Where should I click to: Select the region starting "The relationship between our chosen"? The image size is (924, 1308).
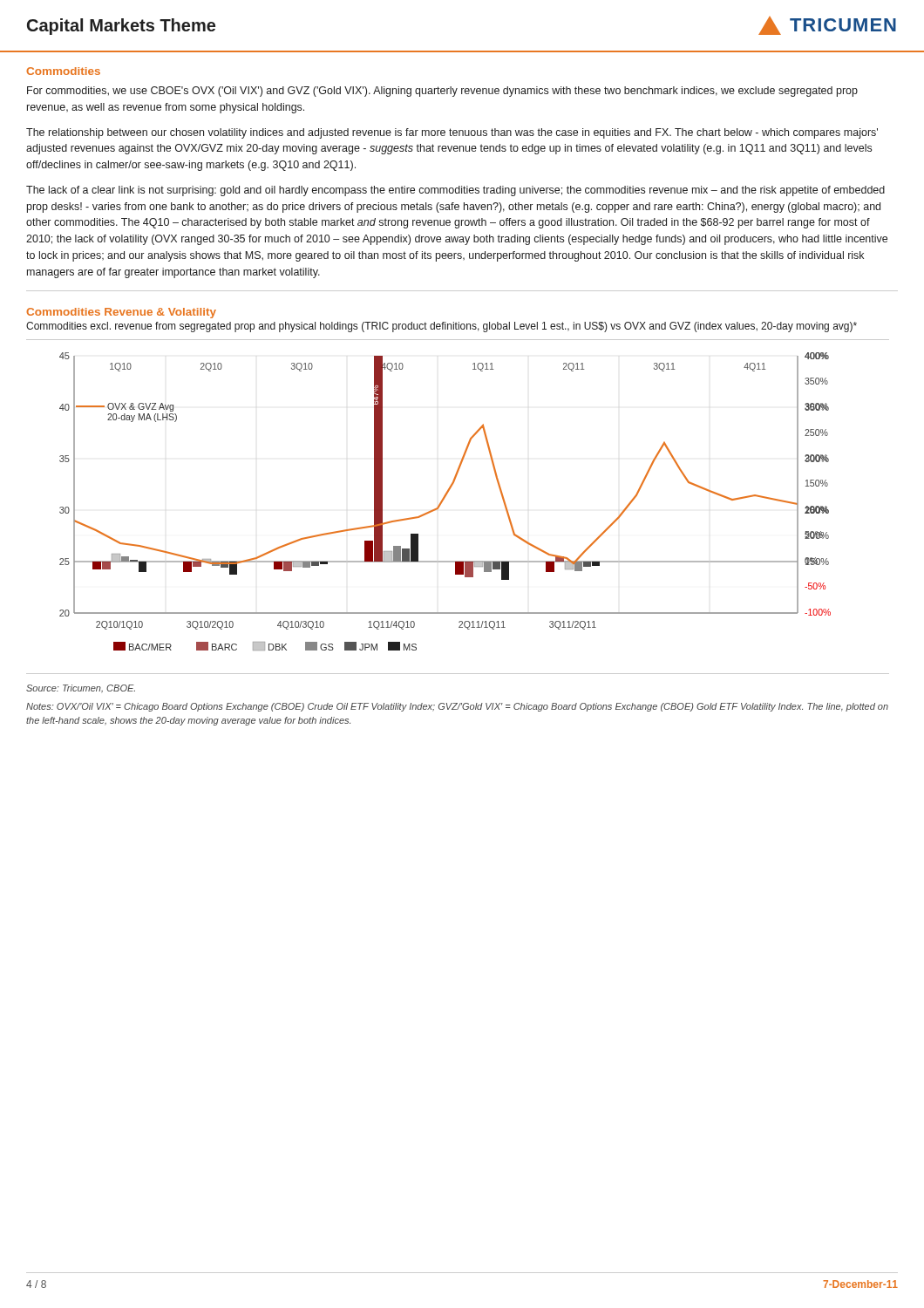(452, 148)
